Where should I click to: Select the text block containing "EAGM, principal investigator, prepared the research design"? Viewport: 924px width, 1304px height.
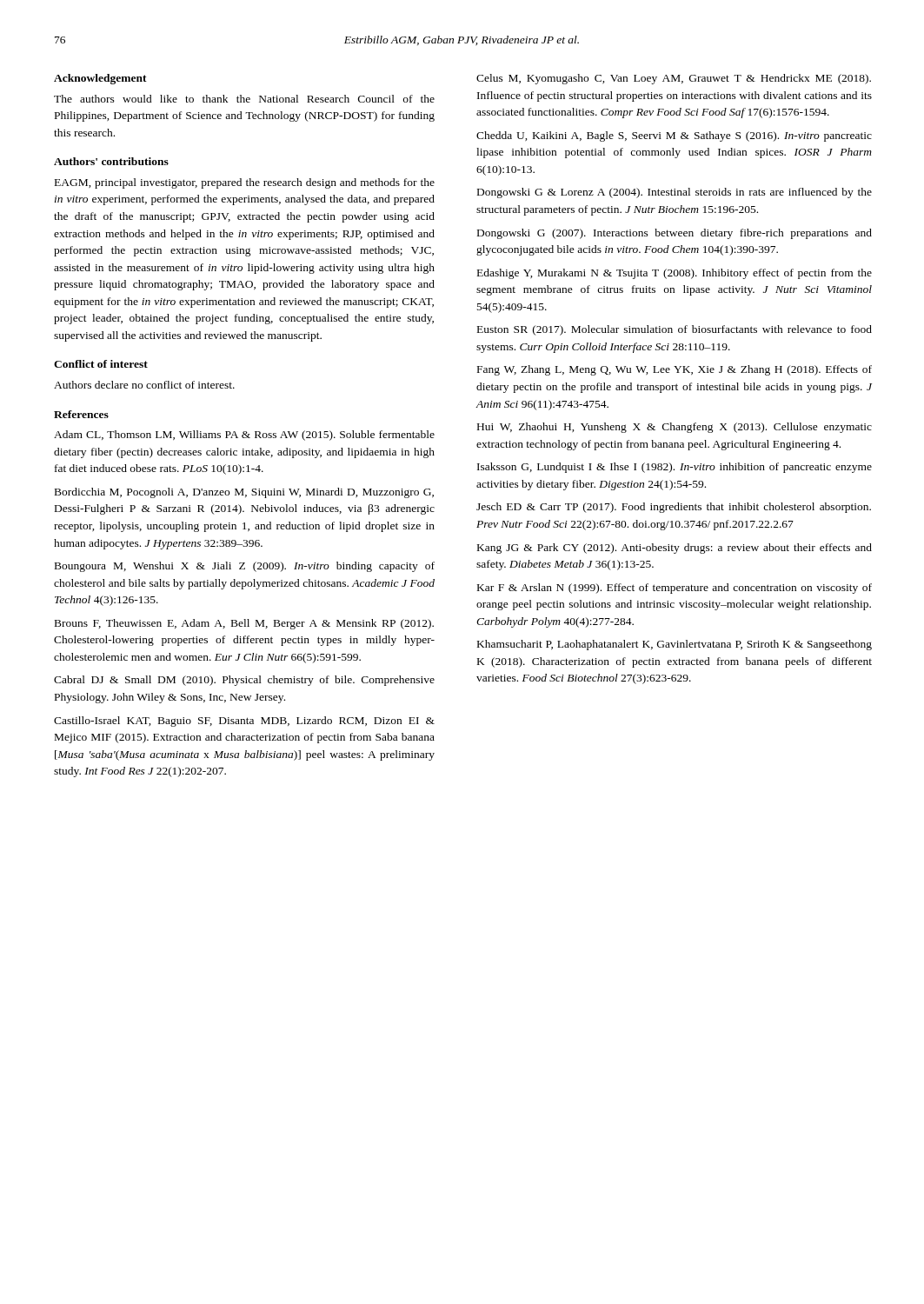pos(244,258)
